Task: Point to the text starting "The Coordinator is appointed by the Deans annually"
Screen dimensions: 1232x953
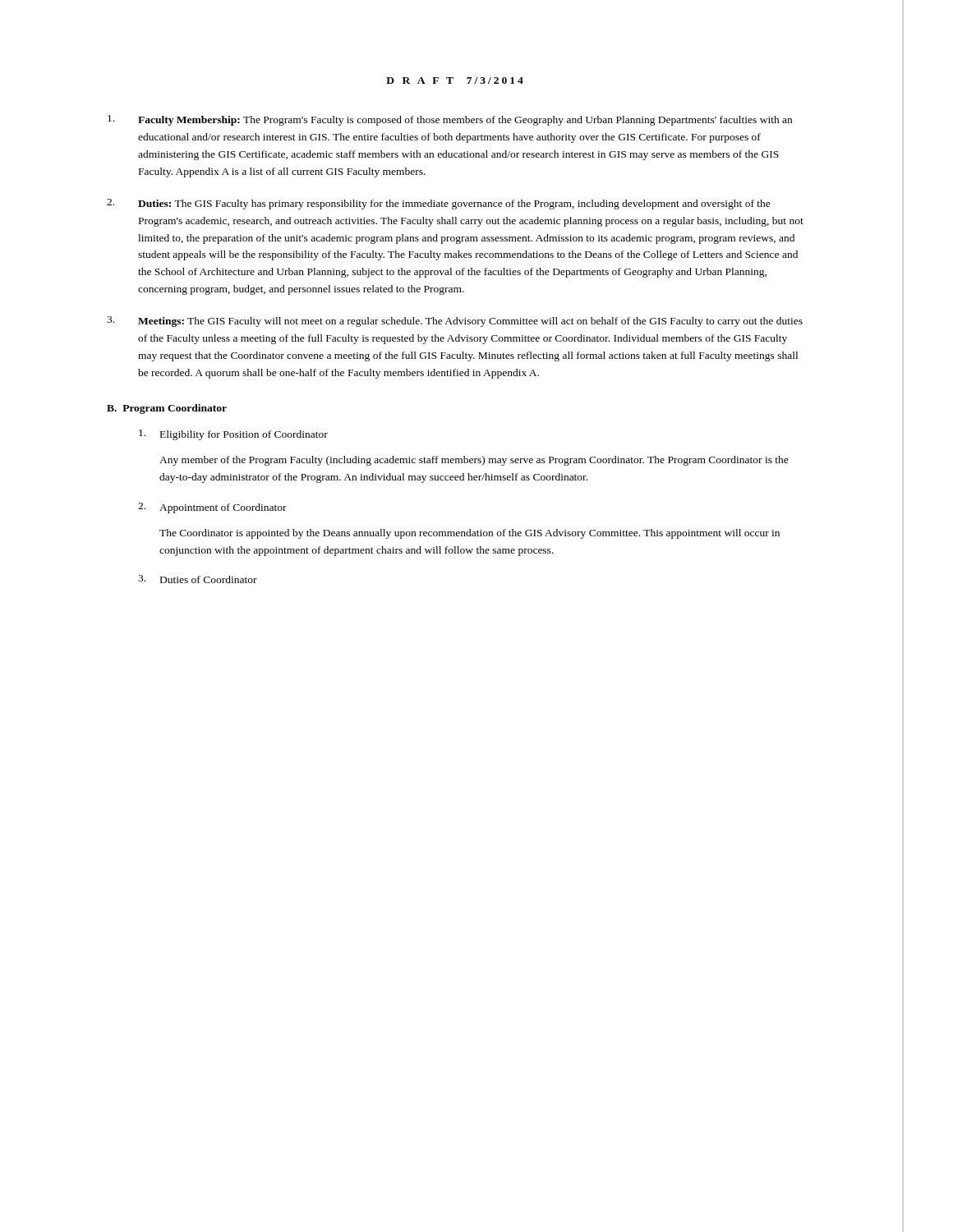Action: pos(470,541)
